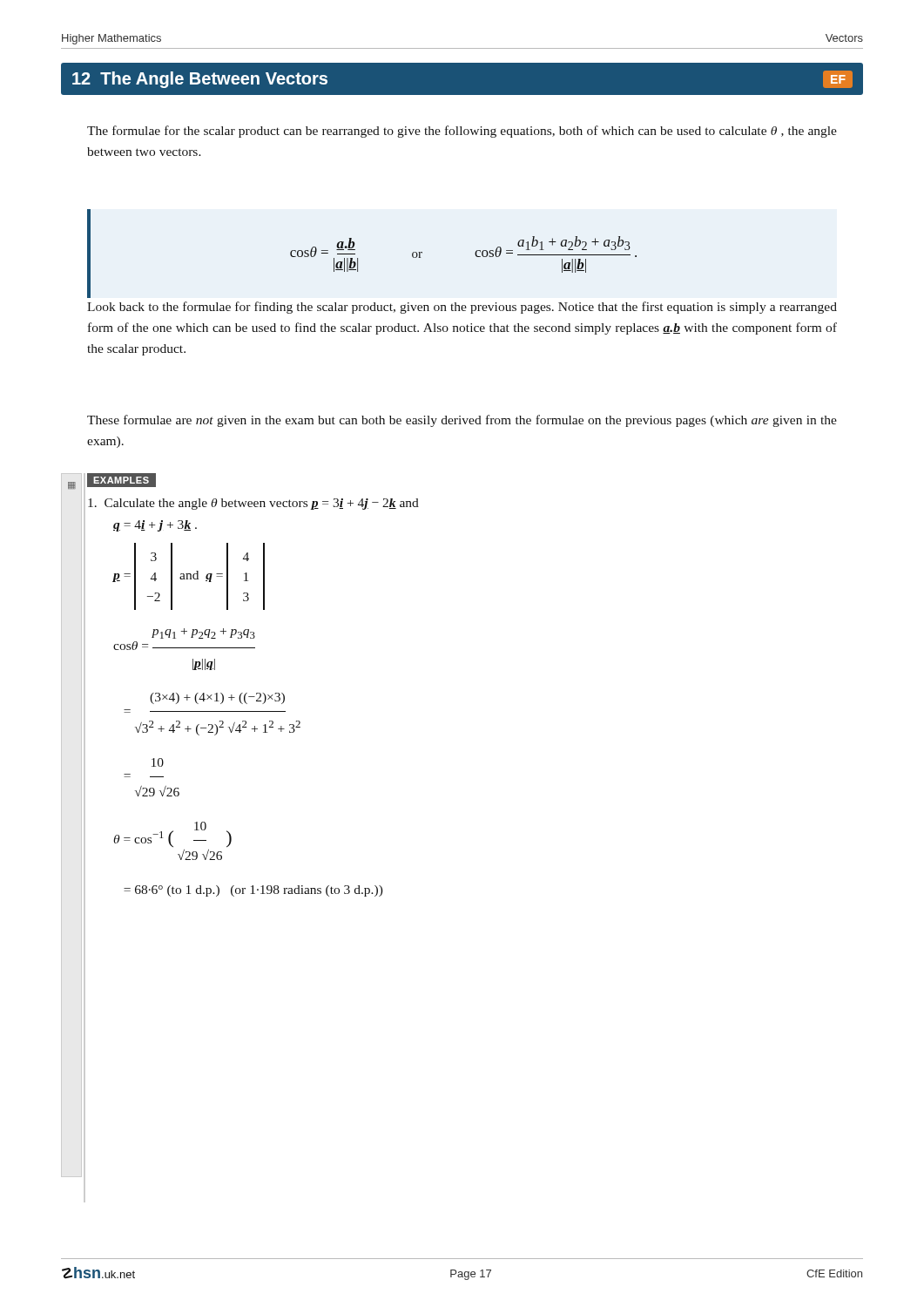Find the text starting "Calculate the angle θ"
Image resolution: width=924 pixels, height=1307 pixels.
coord(253,504)
